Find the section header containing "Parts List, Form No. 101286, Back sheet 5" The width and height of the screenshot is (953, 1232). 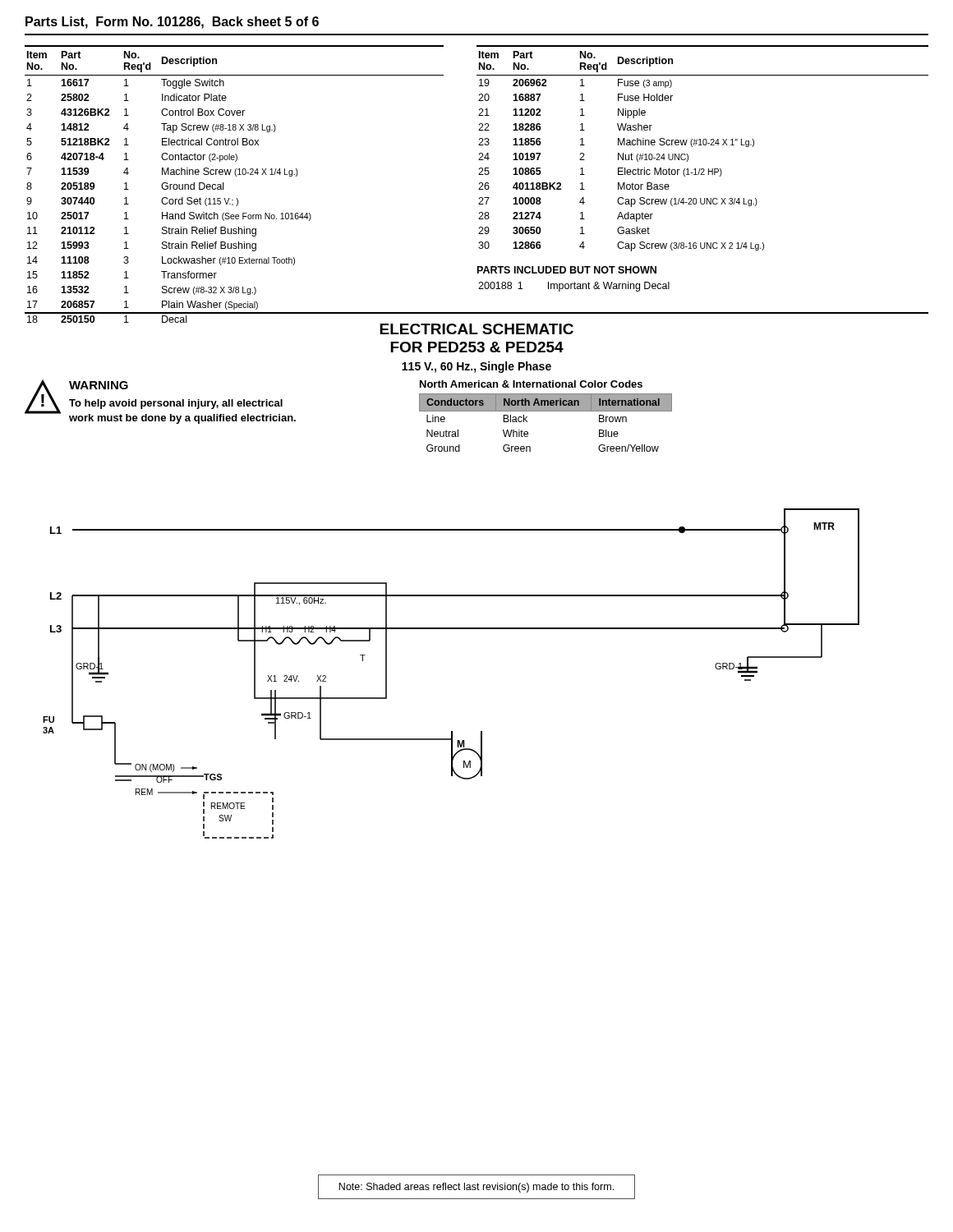172,22
